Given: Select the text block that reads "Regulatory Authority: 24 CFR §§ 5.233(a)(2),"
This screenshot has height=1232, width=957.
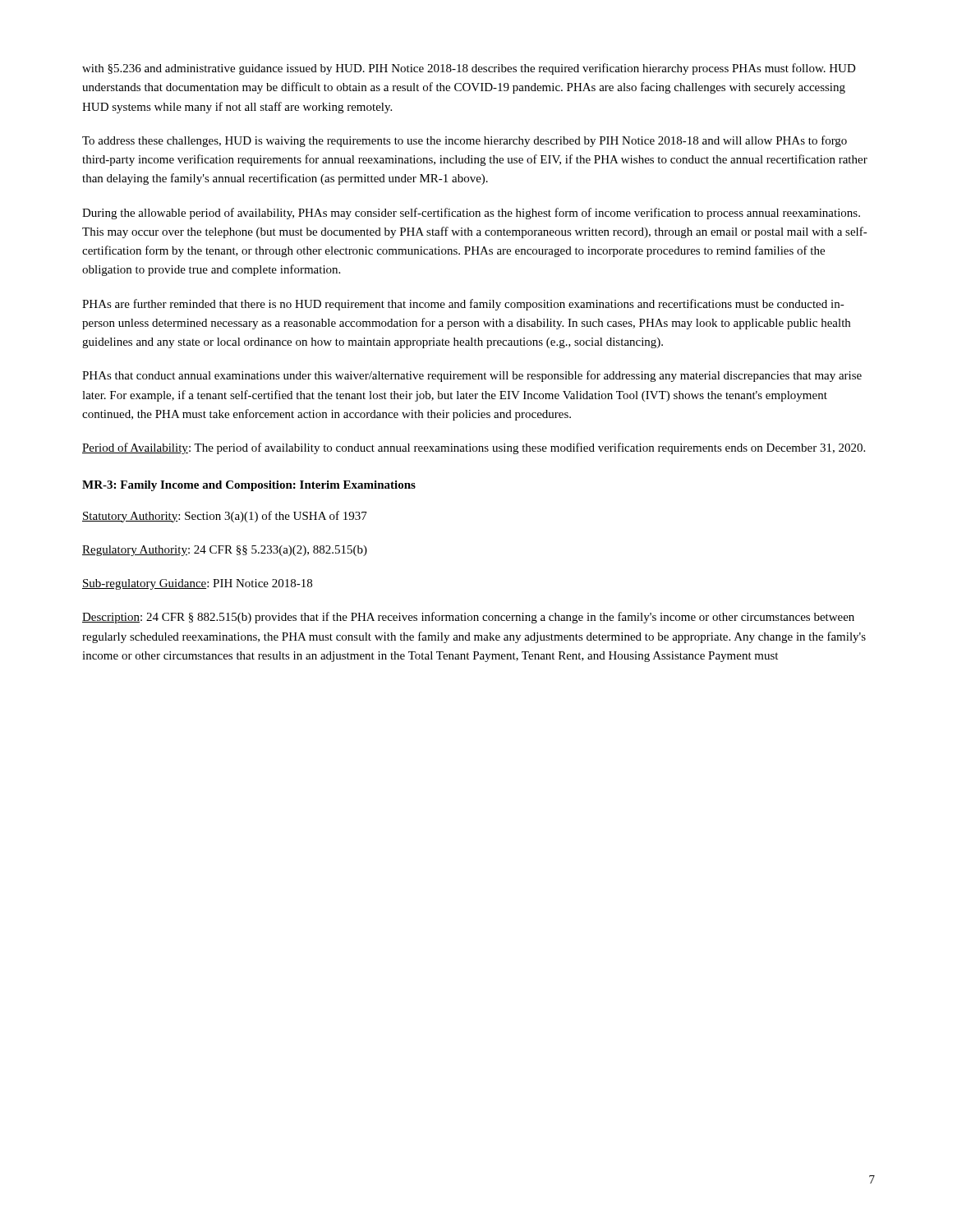Looking at the screenshot, I should 225,549.
